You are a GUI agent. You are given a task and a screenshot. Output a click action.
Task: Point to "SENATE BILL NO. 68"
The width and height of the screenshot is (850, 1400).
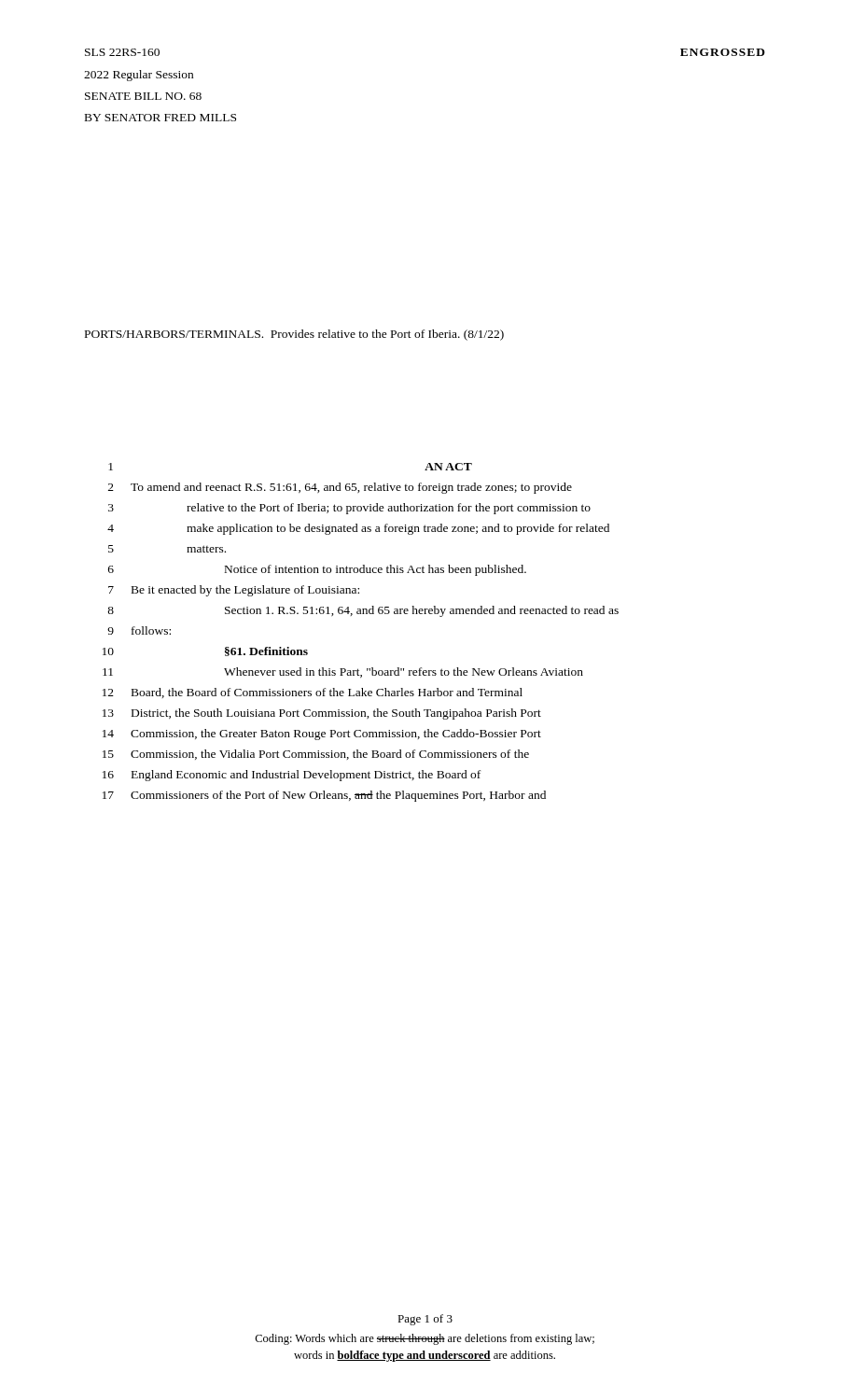[x=143, y=96]
